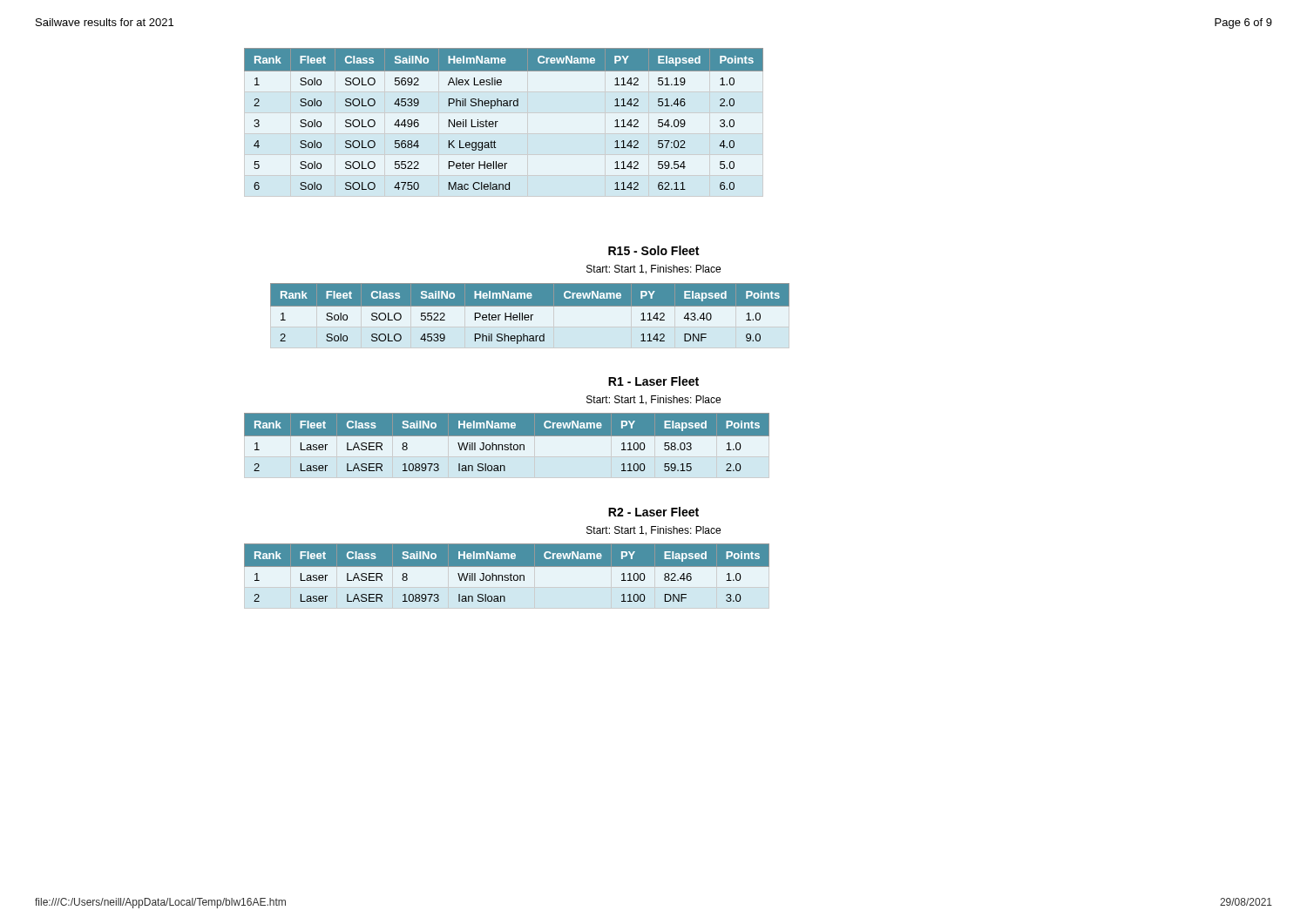The height and width of the screenshot is (924, 1307).
Task: Click on the section header containing "R1 - Laser"
Action: [654, 381]
